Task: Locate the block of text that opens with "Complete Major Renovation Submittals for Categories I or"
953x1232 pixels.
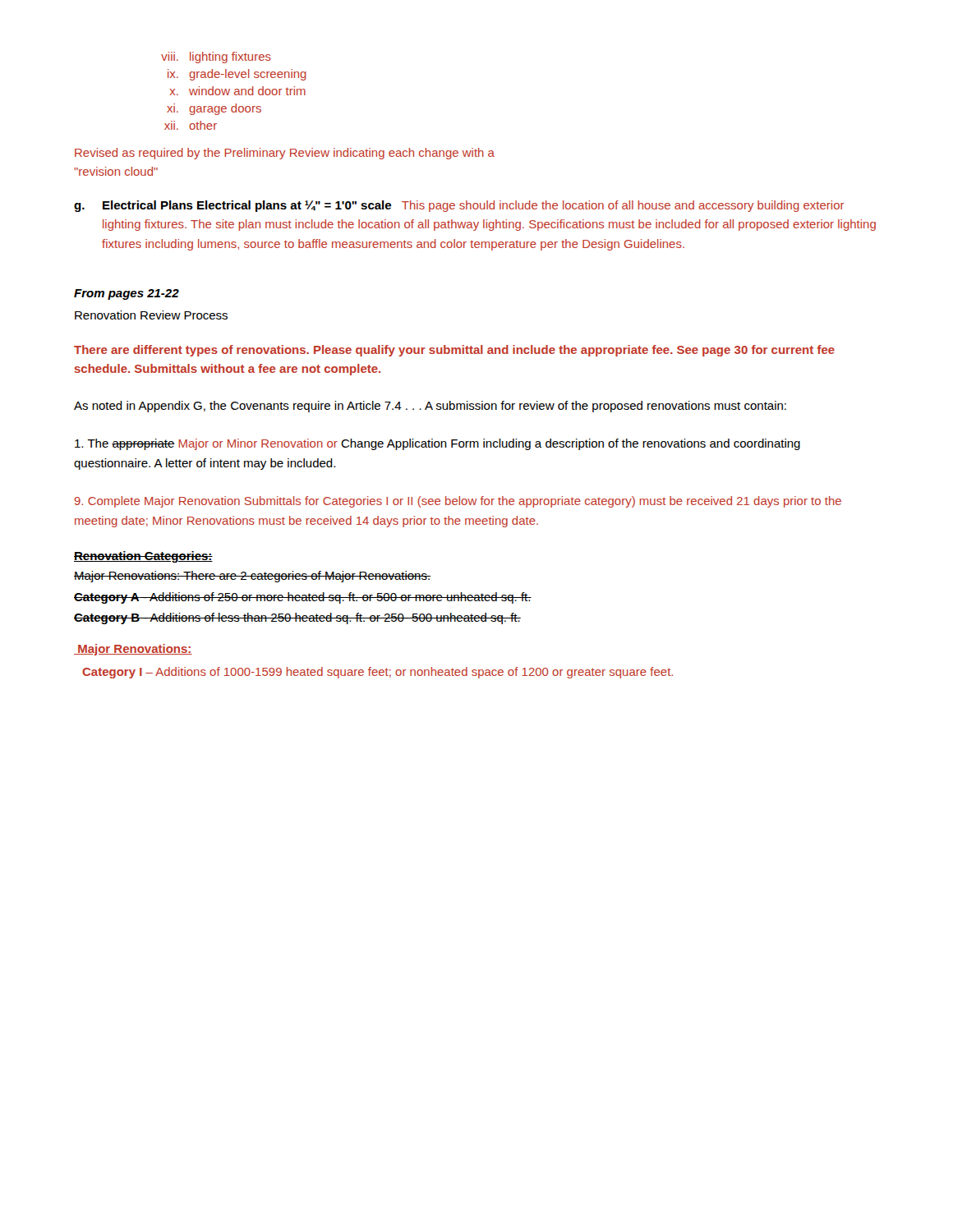Action: 458,511
